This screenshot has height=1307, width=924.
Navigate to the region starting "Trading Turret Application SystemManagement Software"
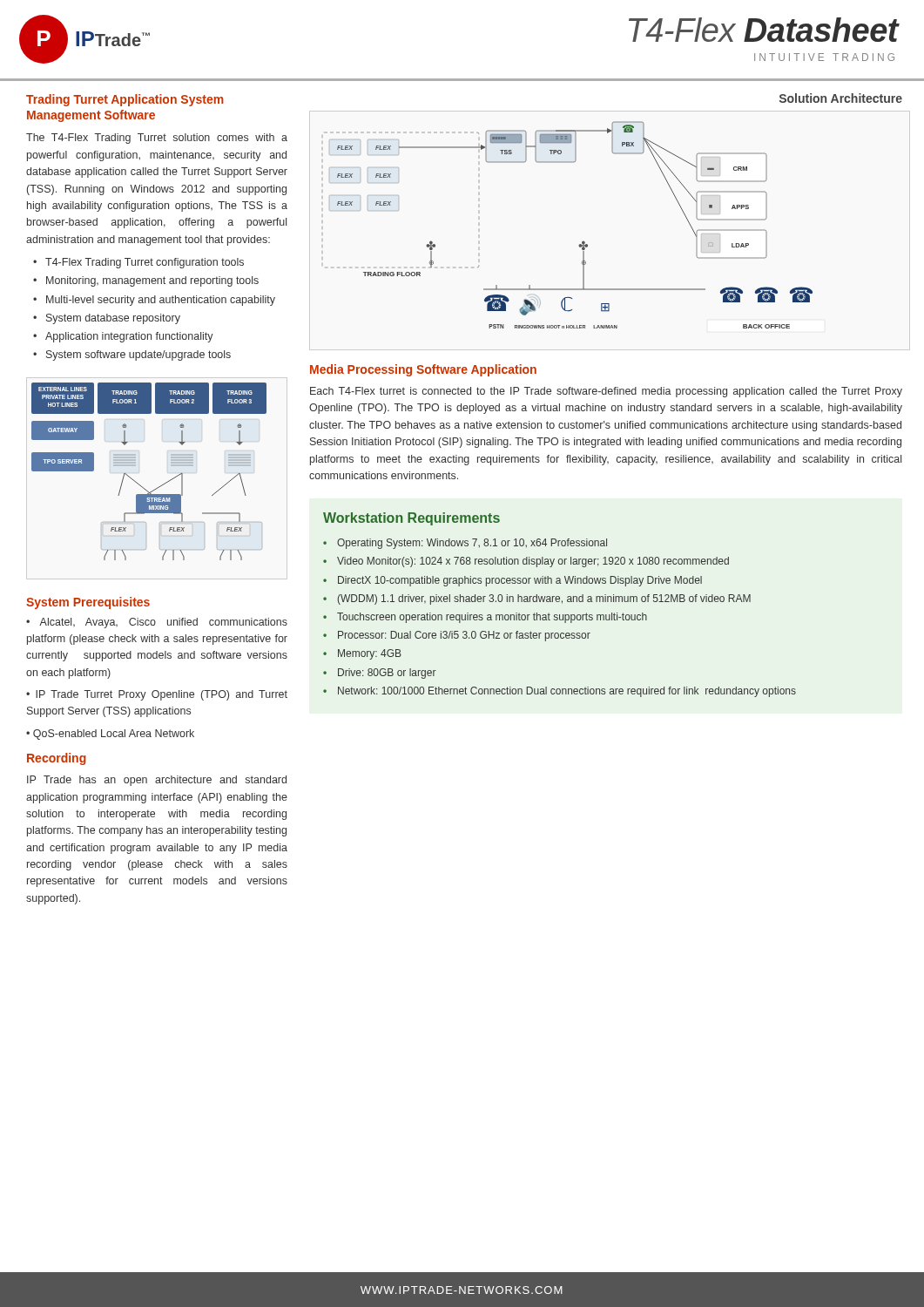[125, 107]
